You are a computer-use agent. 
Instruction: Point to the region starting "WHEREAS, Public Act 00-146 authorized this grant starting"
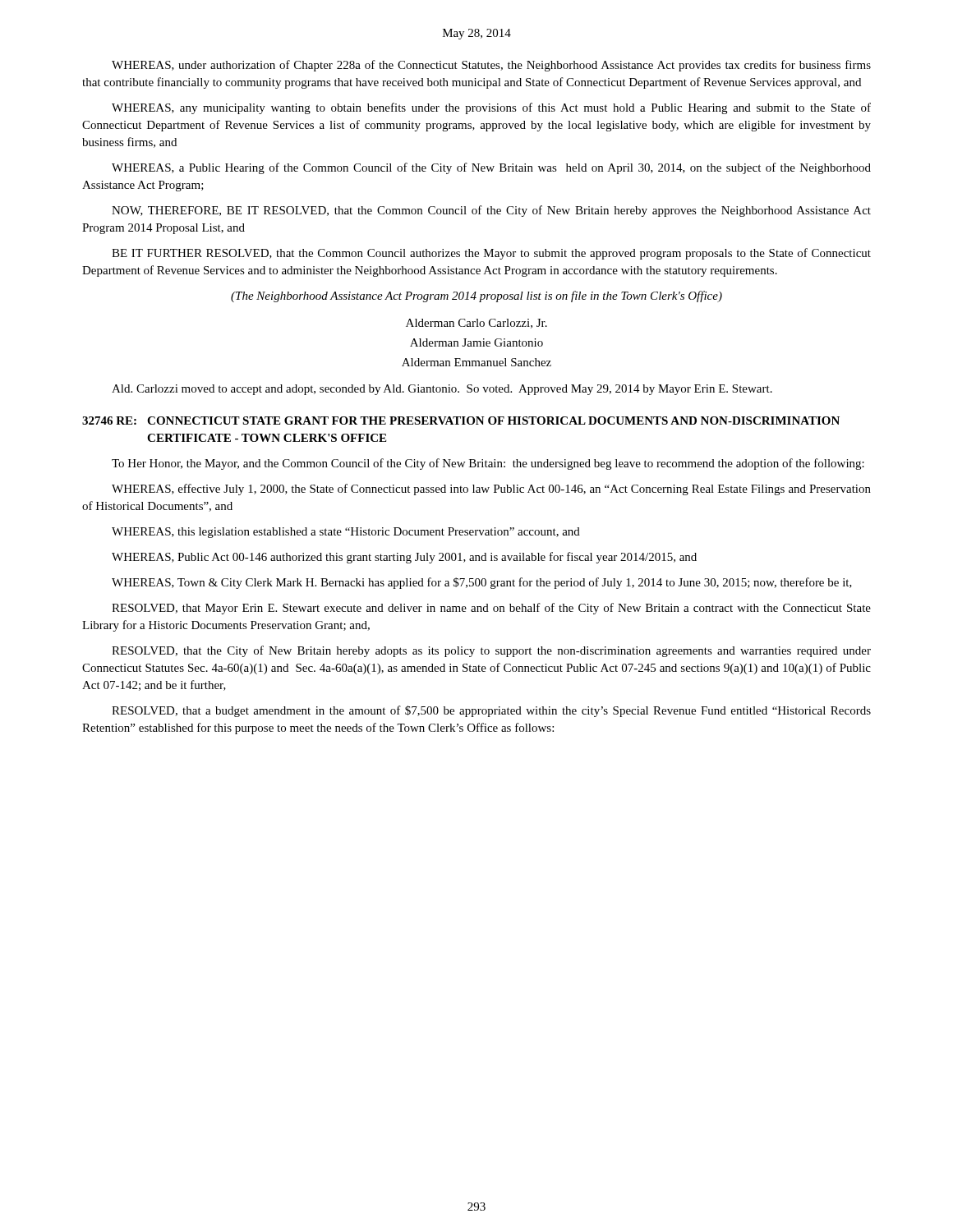pos(404,557)
